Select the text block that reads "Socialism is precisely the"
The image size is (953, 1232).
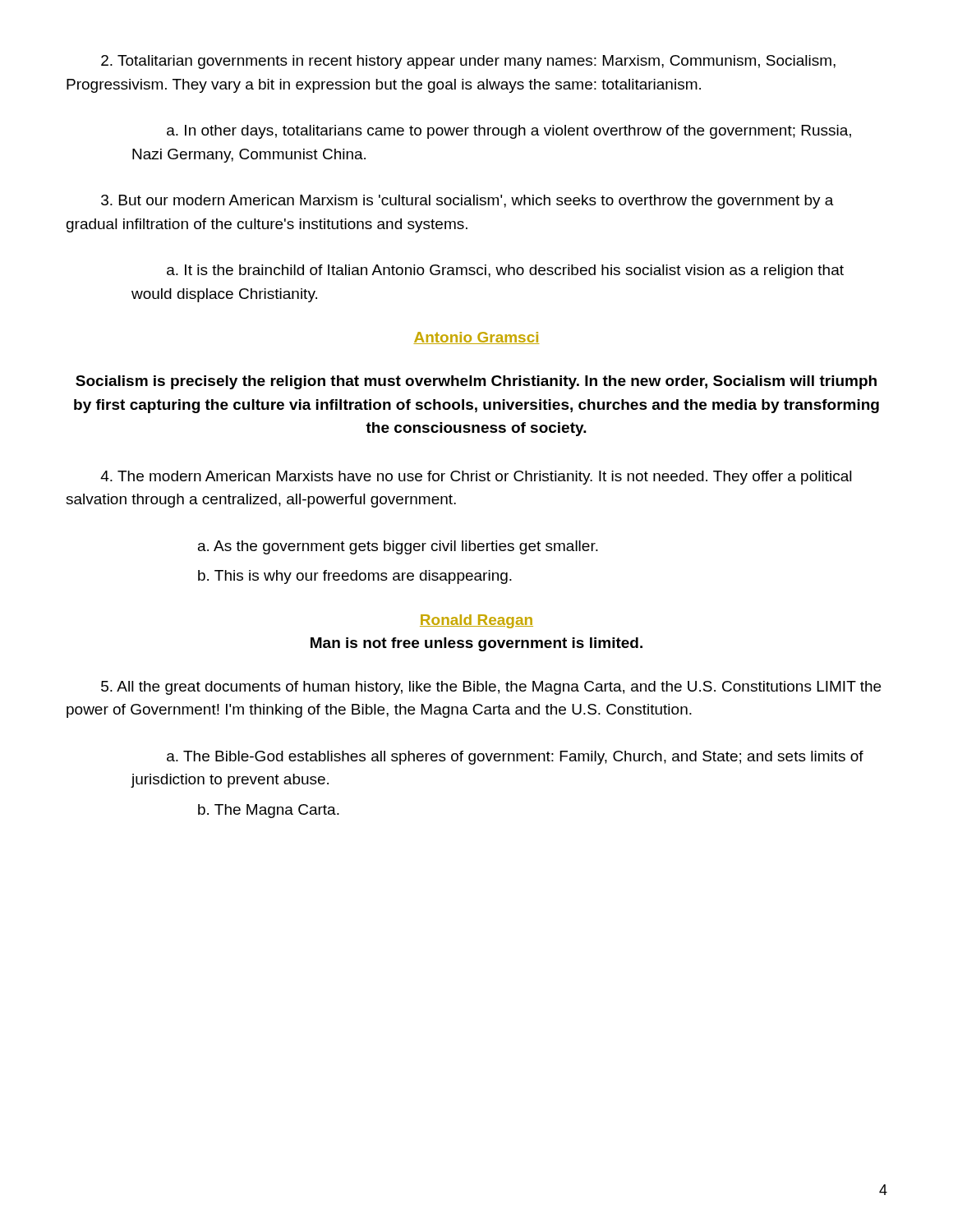(476, 404)
